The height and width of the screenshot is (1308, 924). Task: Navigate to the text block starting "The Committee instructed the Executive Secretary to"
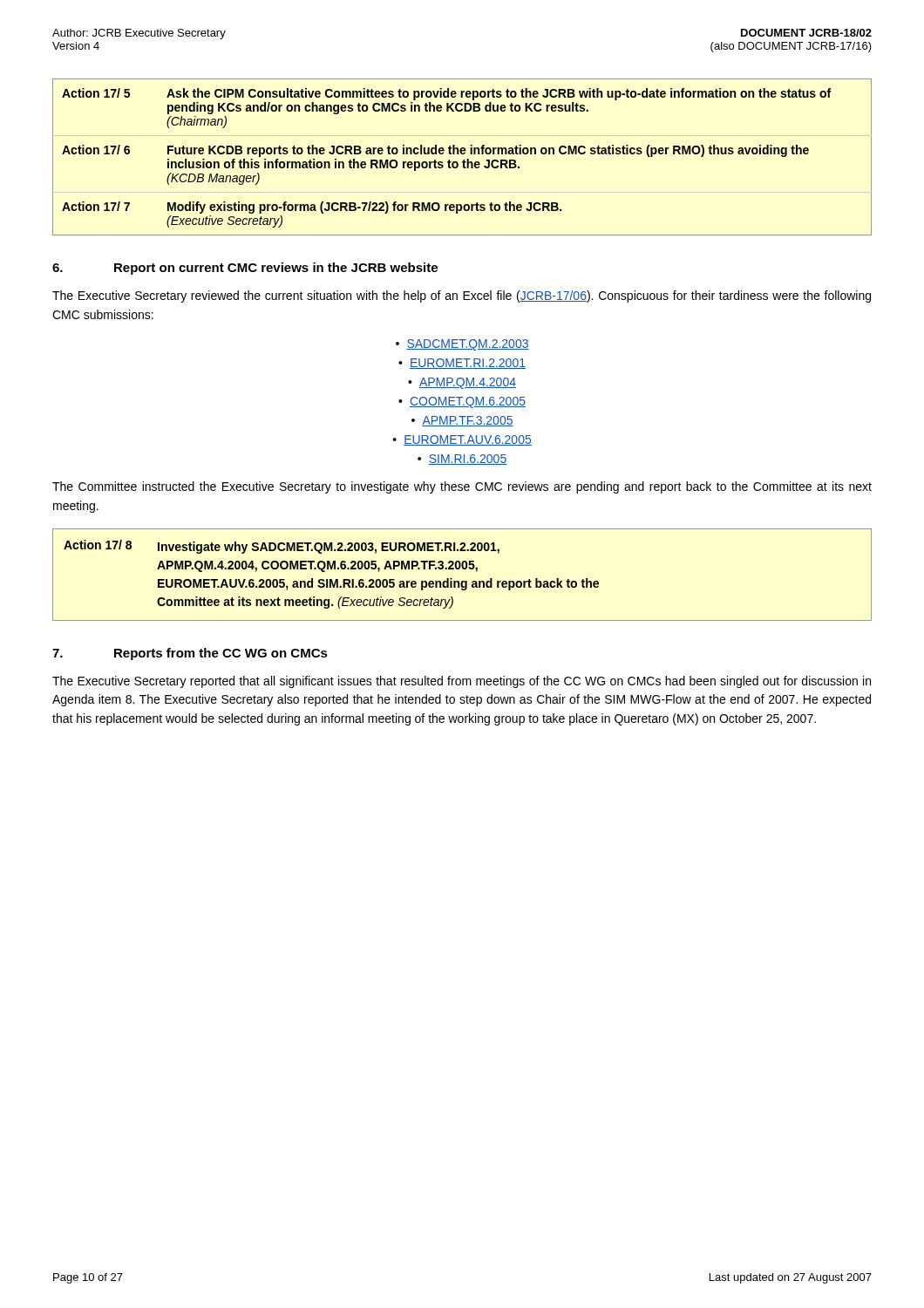coord(462,496)
